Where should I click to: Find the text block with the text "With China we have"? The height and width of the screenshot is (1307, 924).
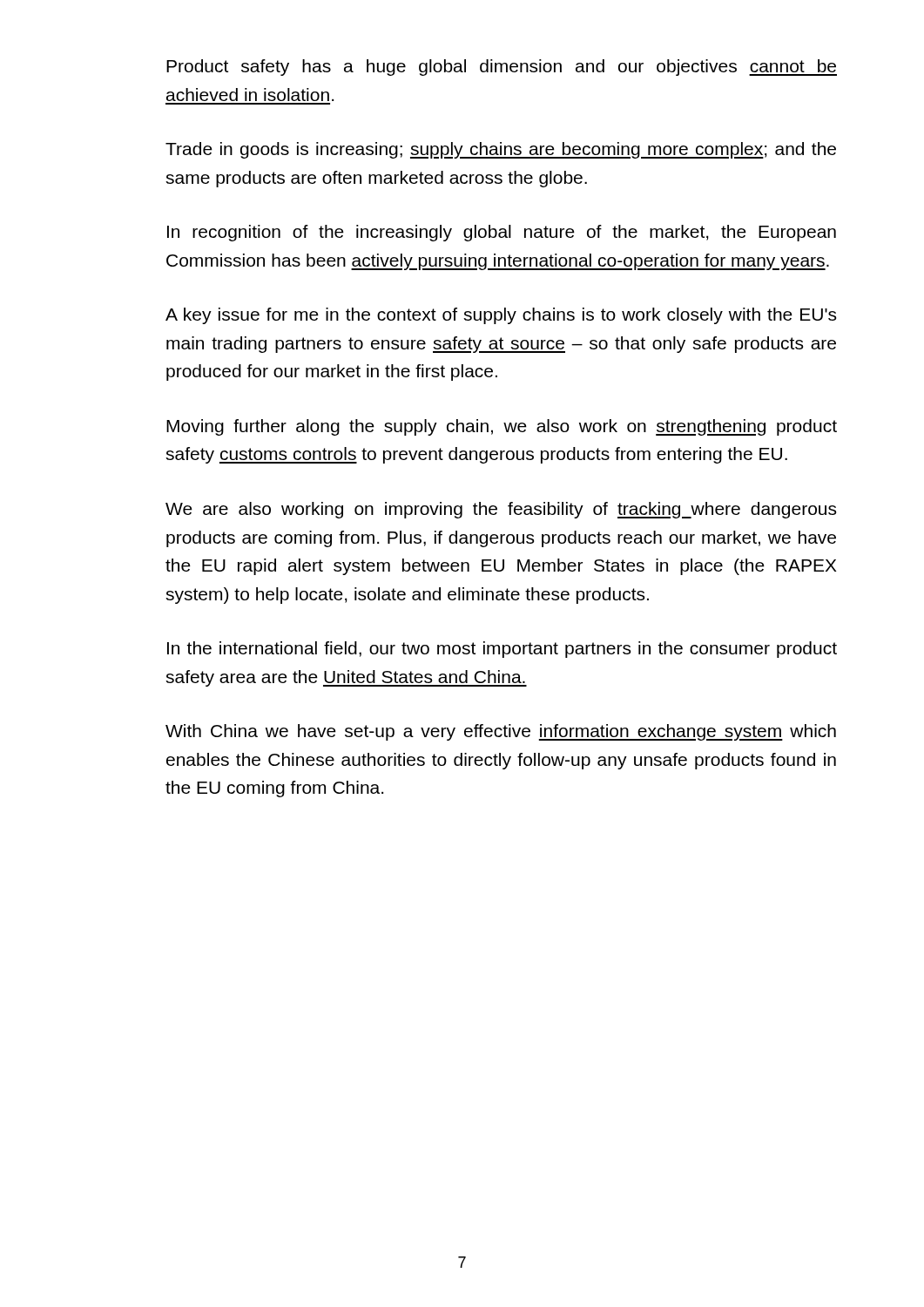[x=501, y=759]
